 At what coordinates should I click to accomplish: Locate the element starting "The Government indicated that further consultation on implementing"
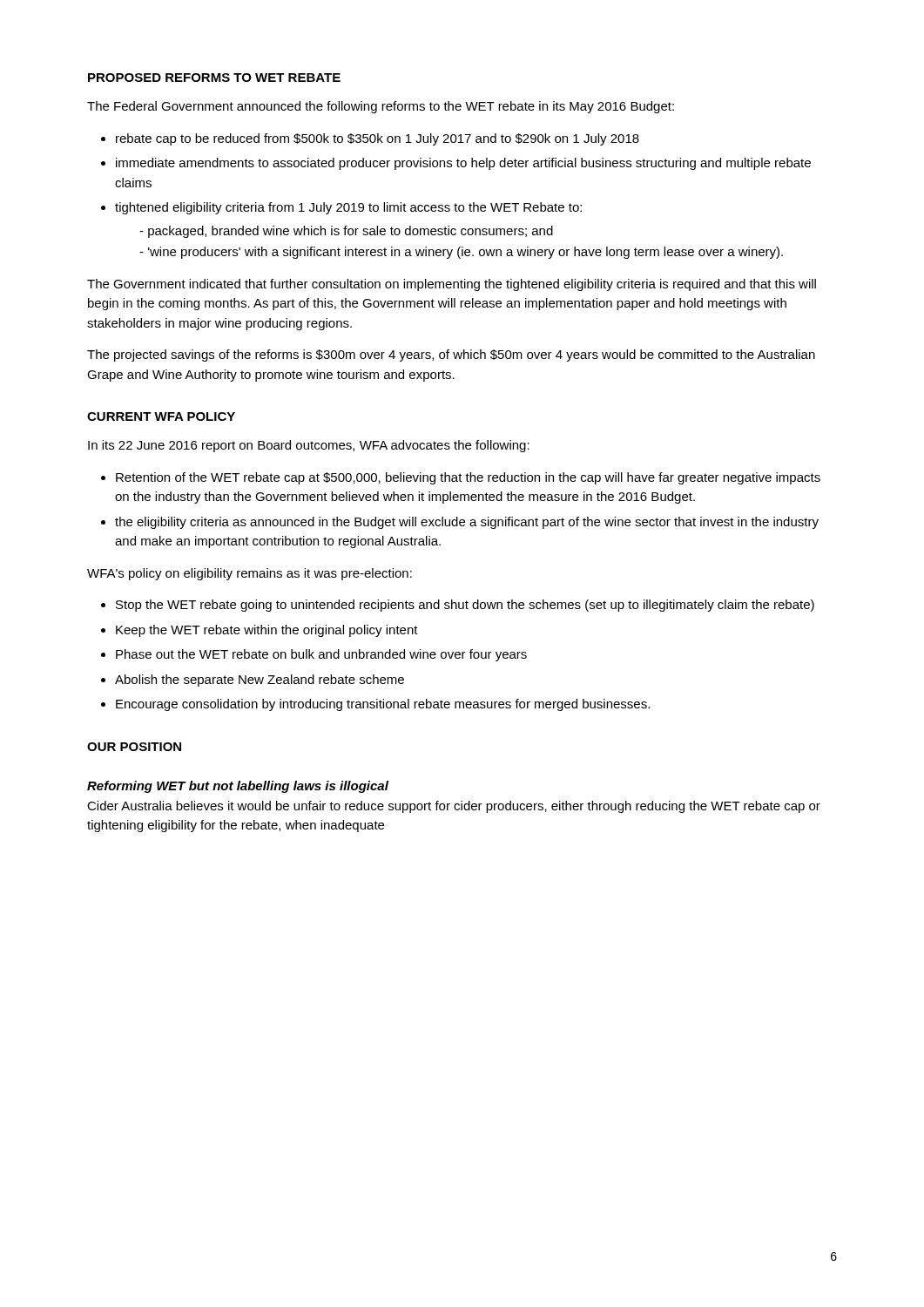452,303
